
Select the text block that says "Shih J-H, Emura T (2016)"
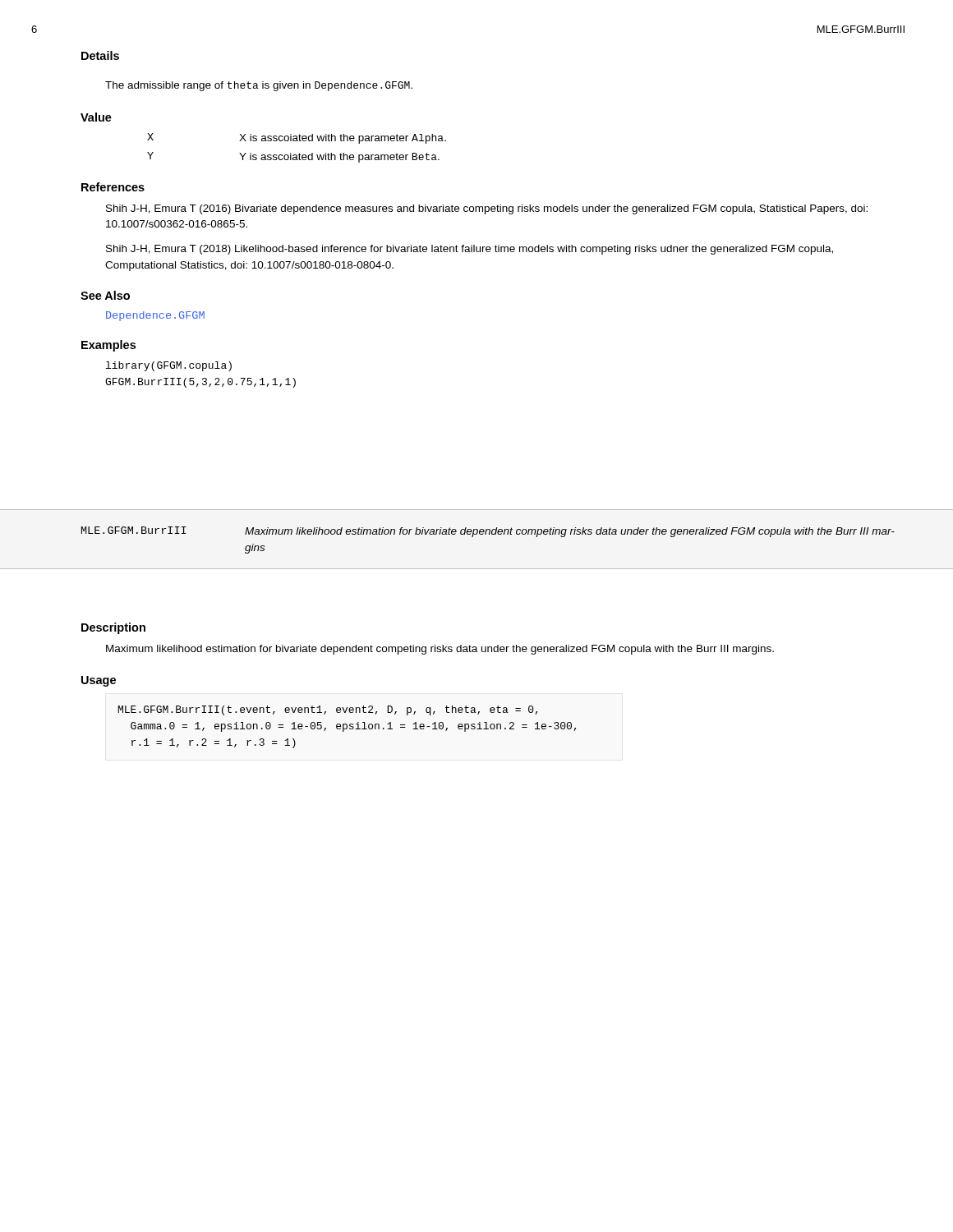[487, 216]
